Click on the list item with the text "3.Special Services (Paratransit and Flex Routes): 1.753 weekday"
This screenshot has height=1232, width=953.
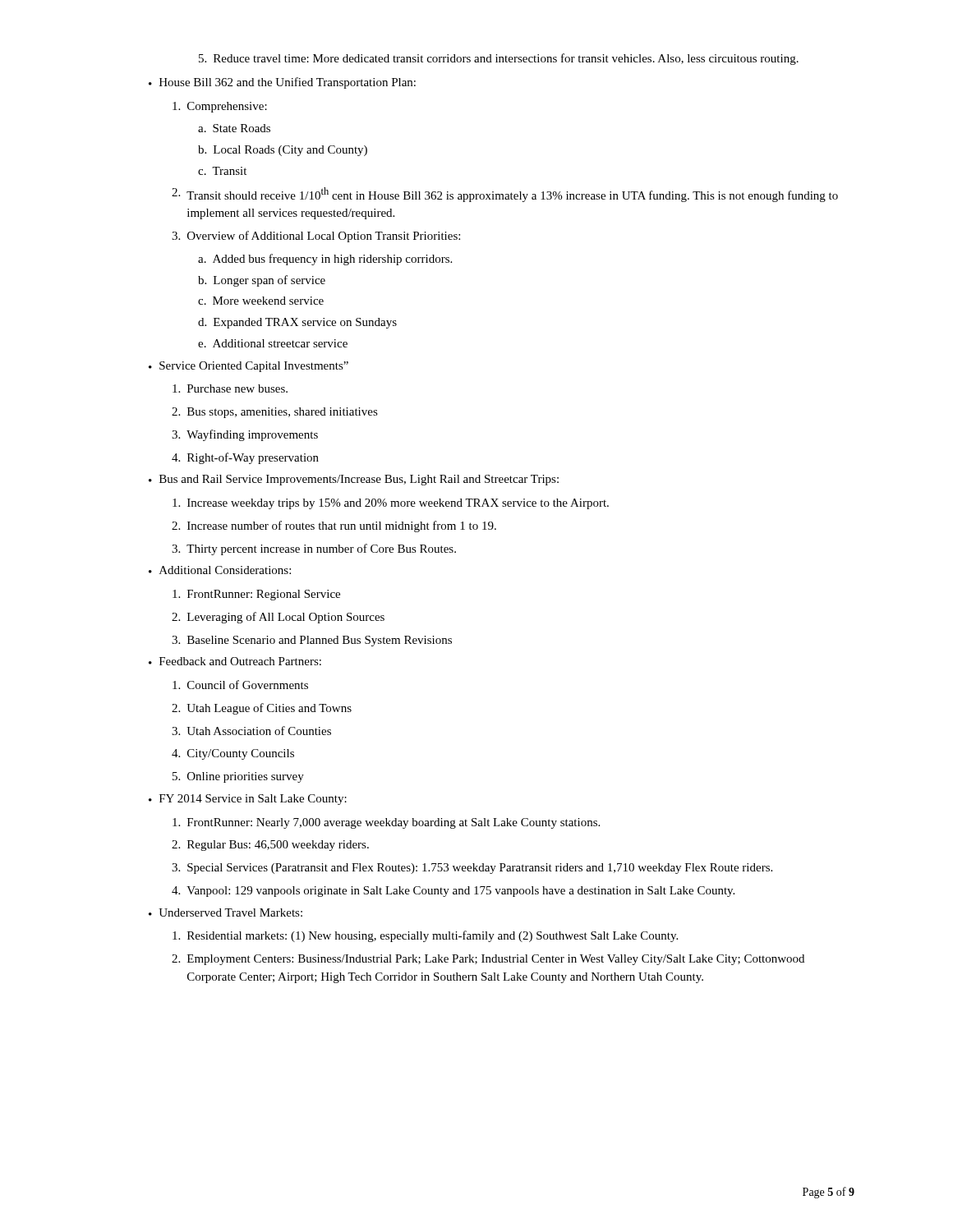(x=472, y=868)
